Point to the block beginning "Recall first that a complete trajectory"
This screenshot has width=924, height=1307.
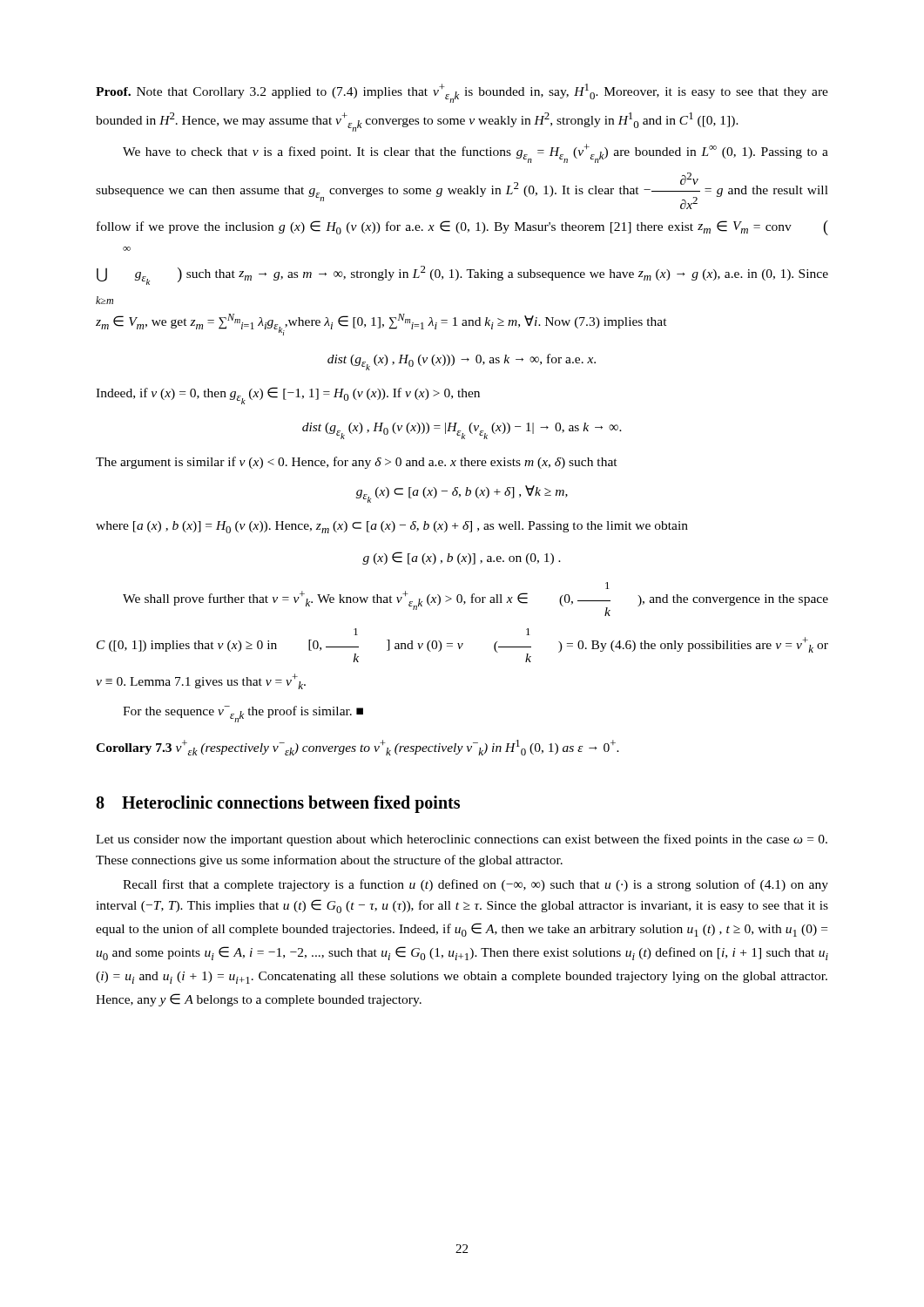(462, 941)
